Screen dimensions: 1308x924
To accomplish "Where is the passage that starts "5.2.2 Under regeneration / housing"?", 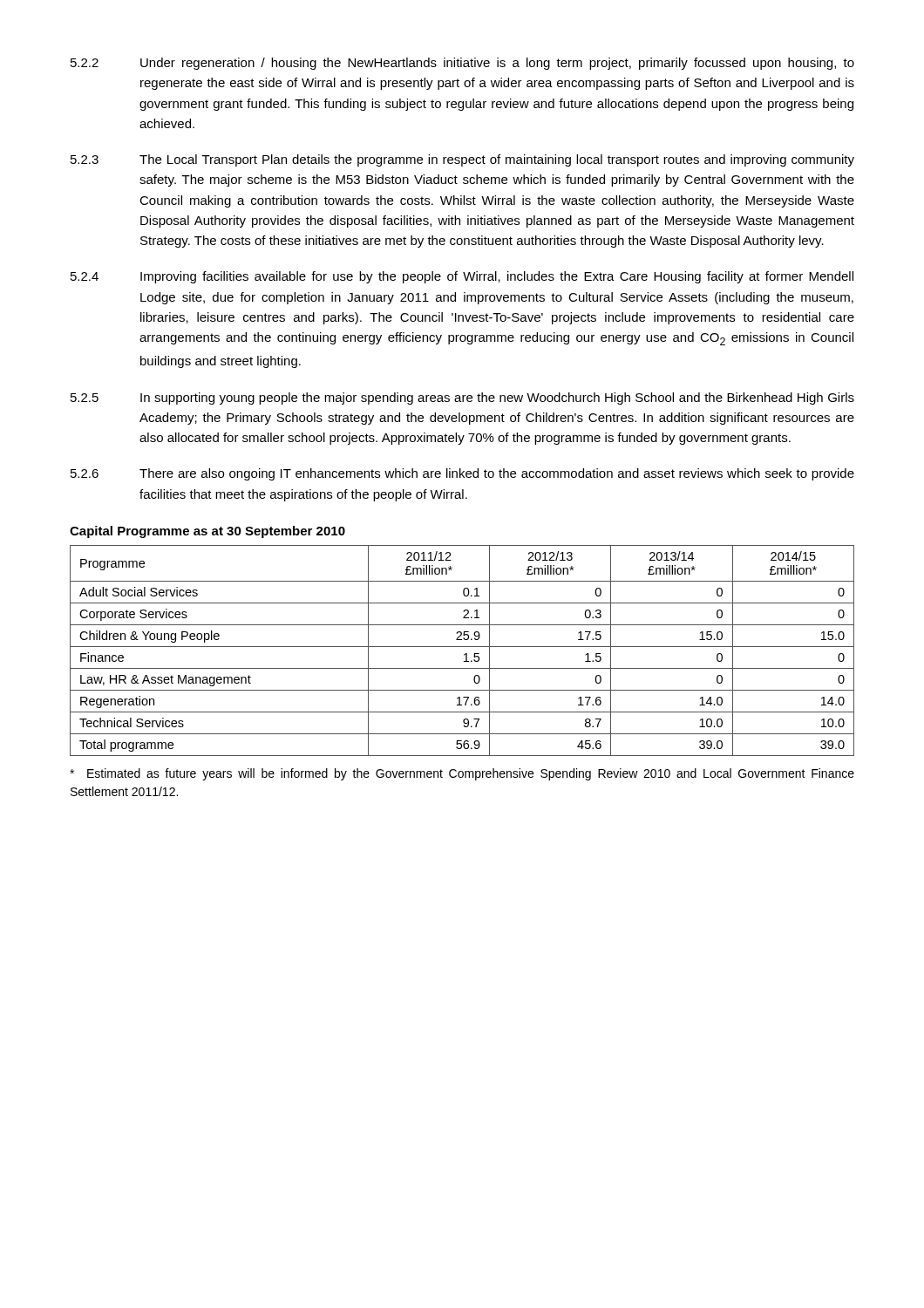I will pos(462,93).
